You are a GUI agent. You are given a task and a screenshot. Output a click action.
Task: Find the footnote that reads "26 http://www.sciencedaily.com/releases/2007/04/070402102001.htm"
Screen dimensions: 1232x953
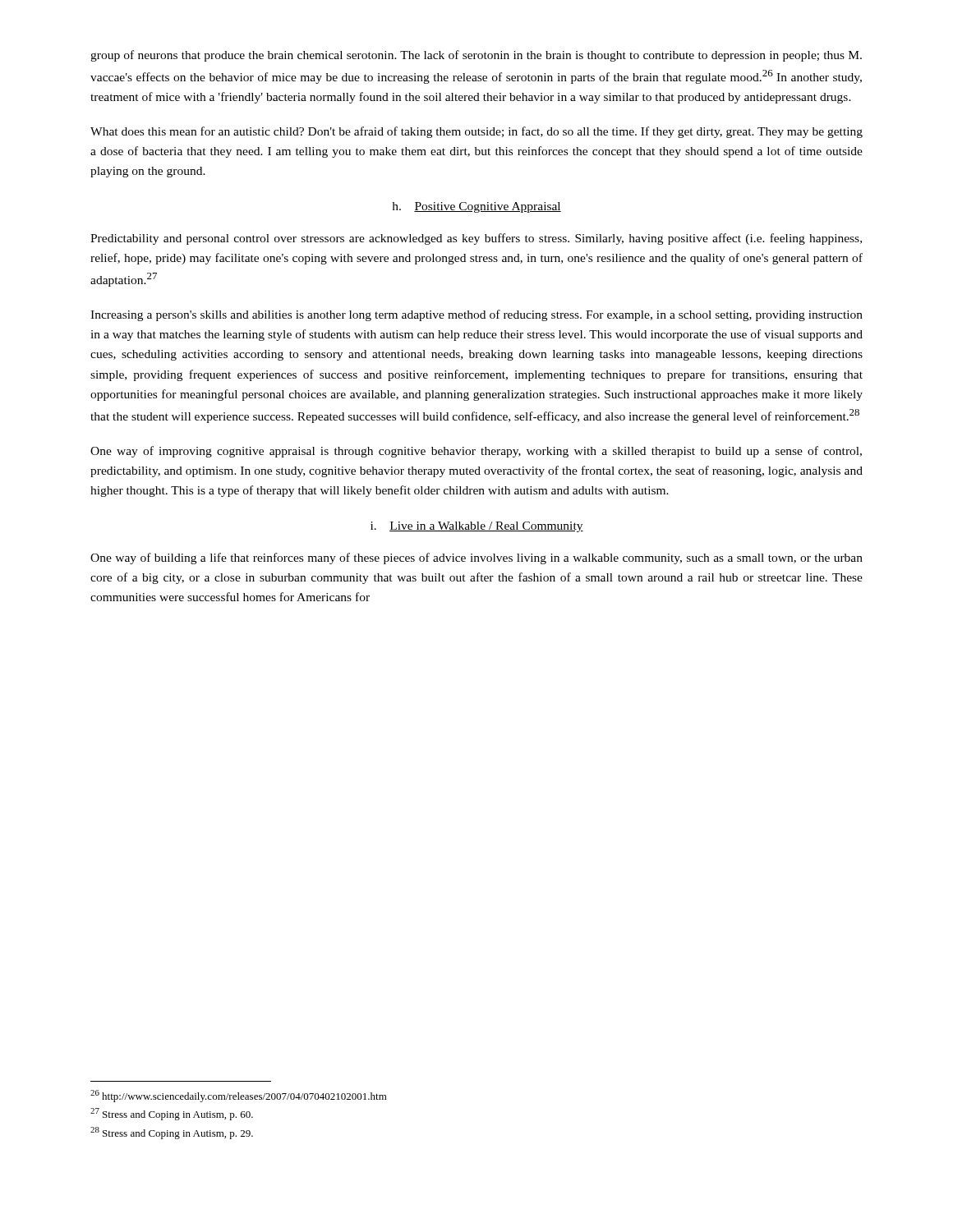coord(239,1095)
